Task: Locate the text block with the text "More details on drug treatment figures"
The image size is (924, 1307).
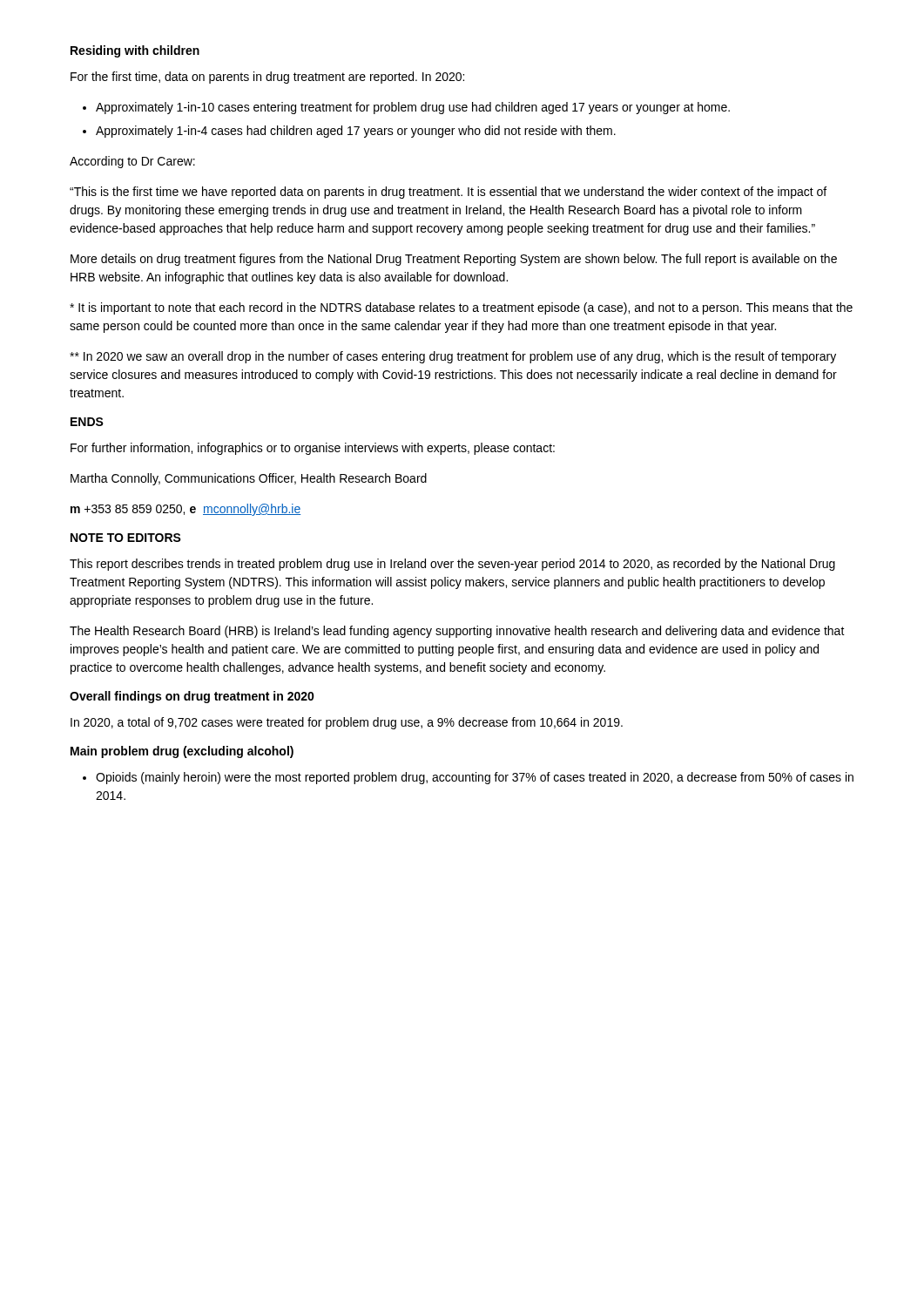Action: [462, 268]
